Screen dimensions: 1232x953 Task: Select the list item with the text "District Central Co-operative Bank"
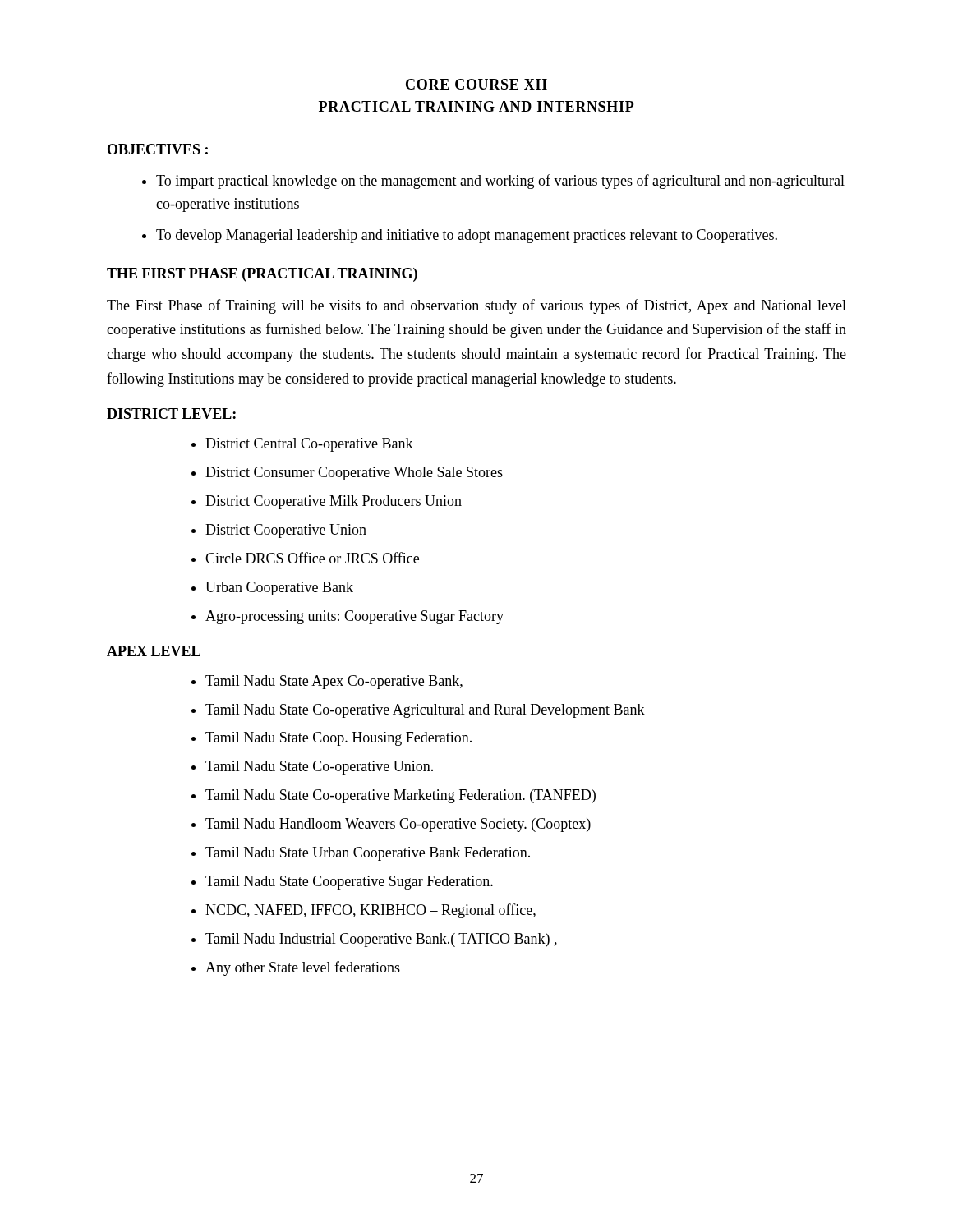click(309, 444)
